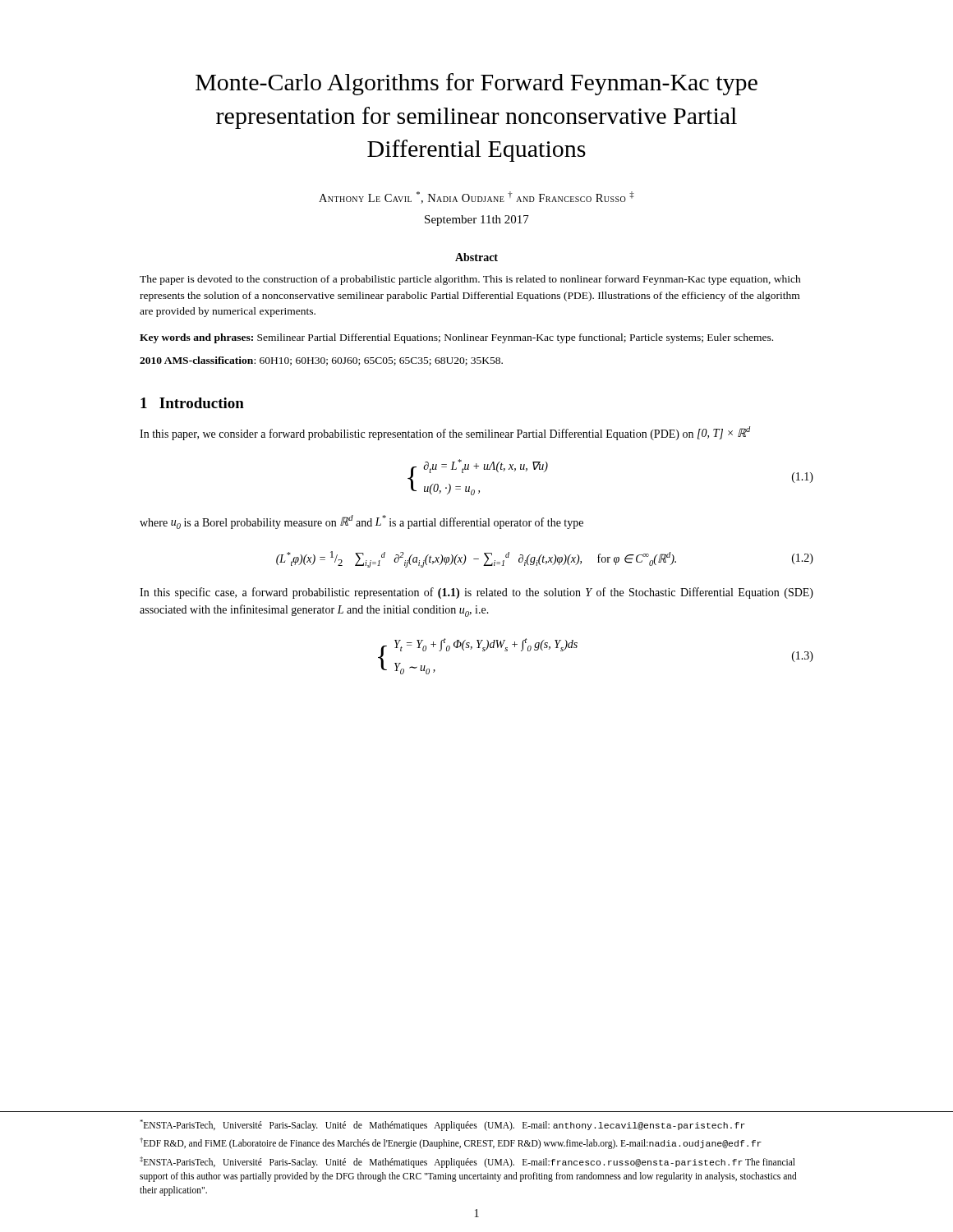Image resolution: width=953 pixels, height=1232 pixels.
Task: Find the text with the text "September 11th 2017"
Action: click(x=476, y=220)
